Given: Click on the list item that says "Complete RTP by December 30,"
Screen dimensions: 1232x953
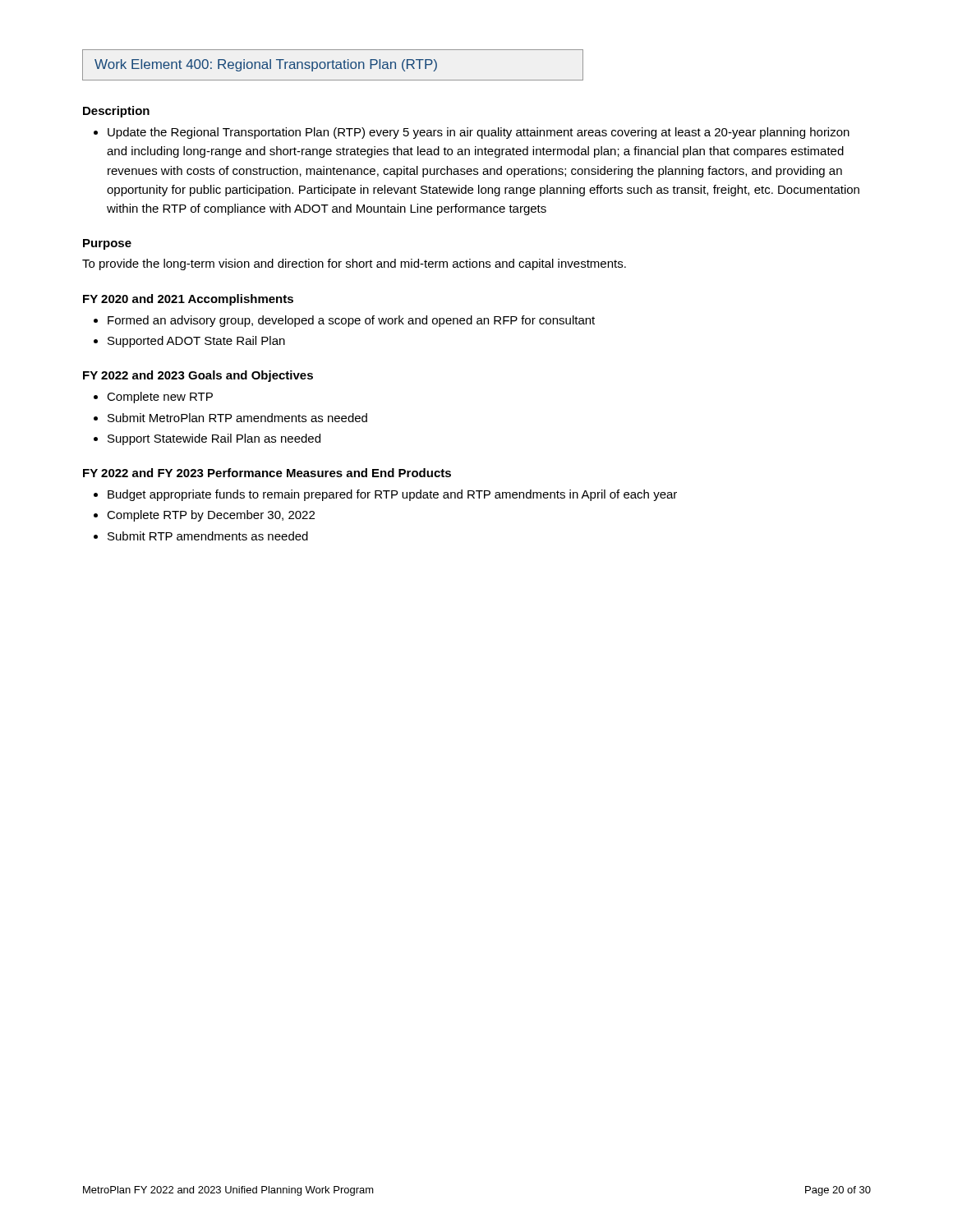Looking at the screenshot, I should (x=211, y=515).
